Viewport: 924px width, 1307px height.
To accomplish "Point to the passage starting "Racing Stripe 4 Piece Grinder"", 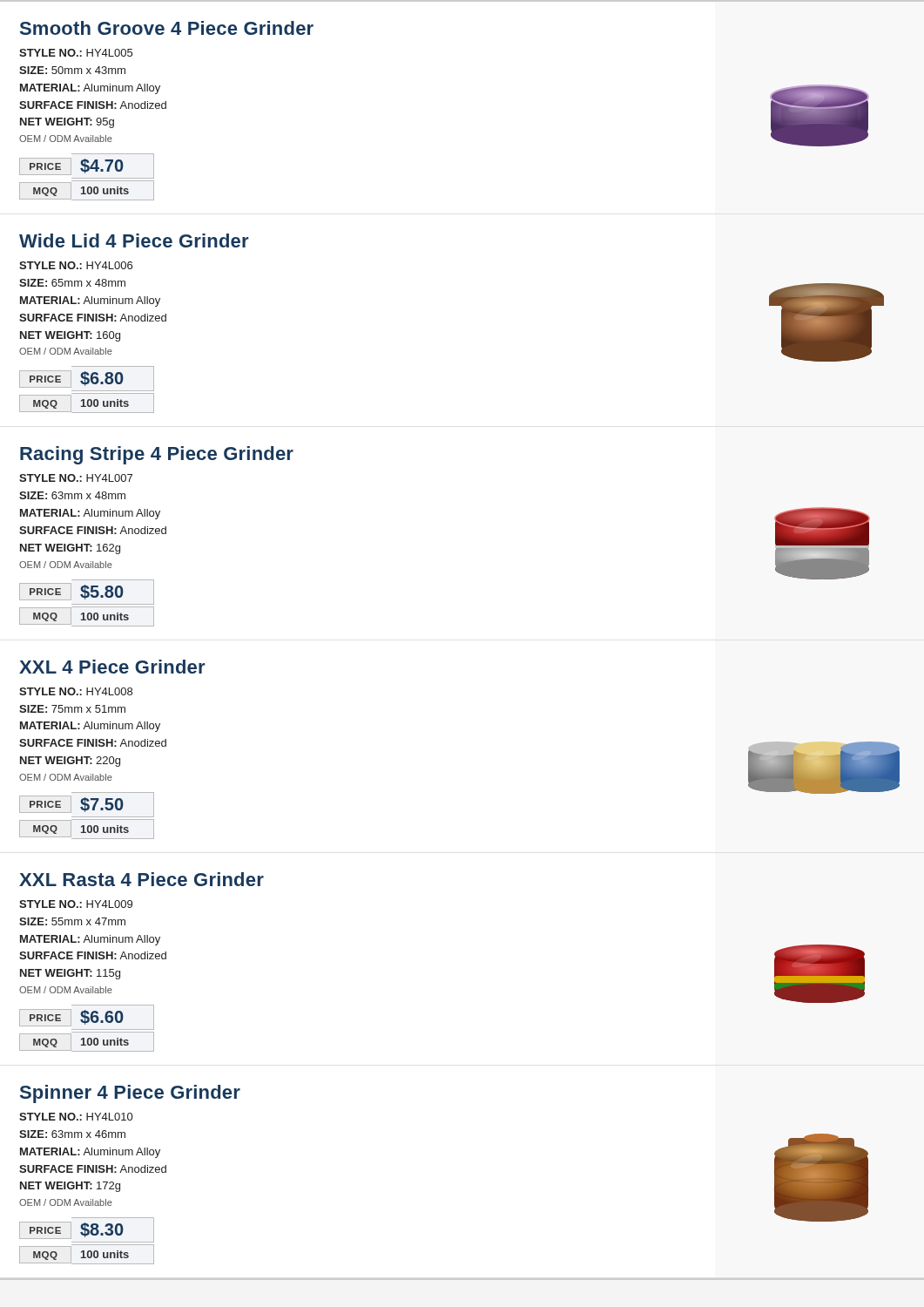I will click(156, 454).
